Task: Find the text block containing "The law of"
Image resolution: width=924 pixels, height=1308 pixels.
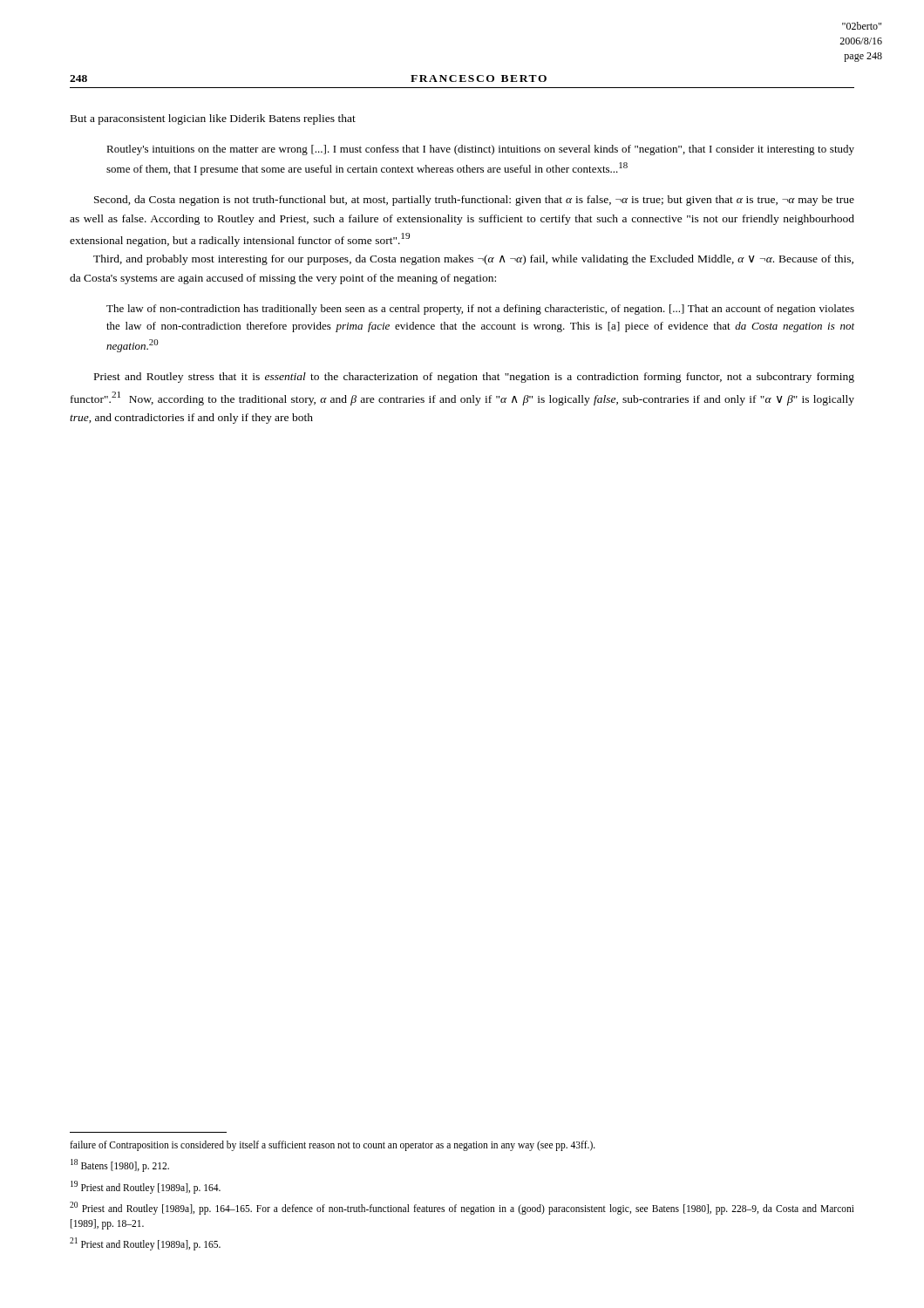Action: coord(480,327)
